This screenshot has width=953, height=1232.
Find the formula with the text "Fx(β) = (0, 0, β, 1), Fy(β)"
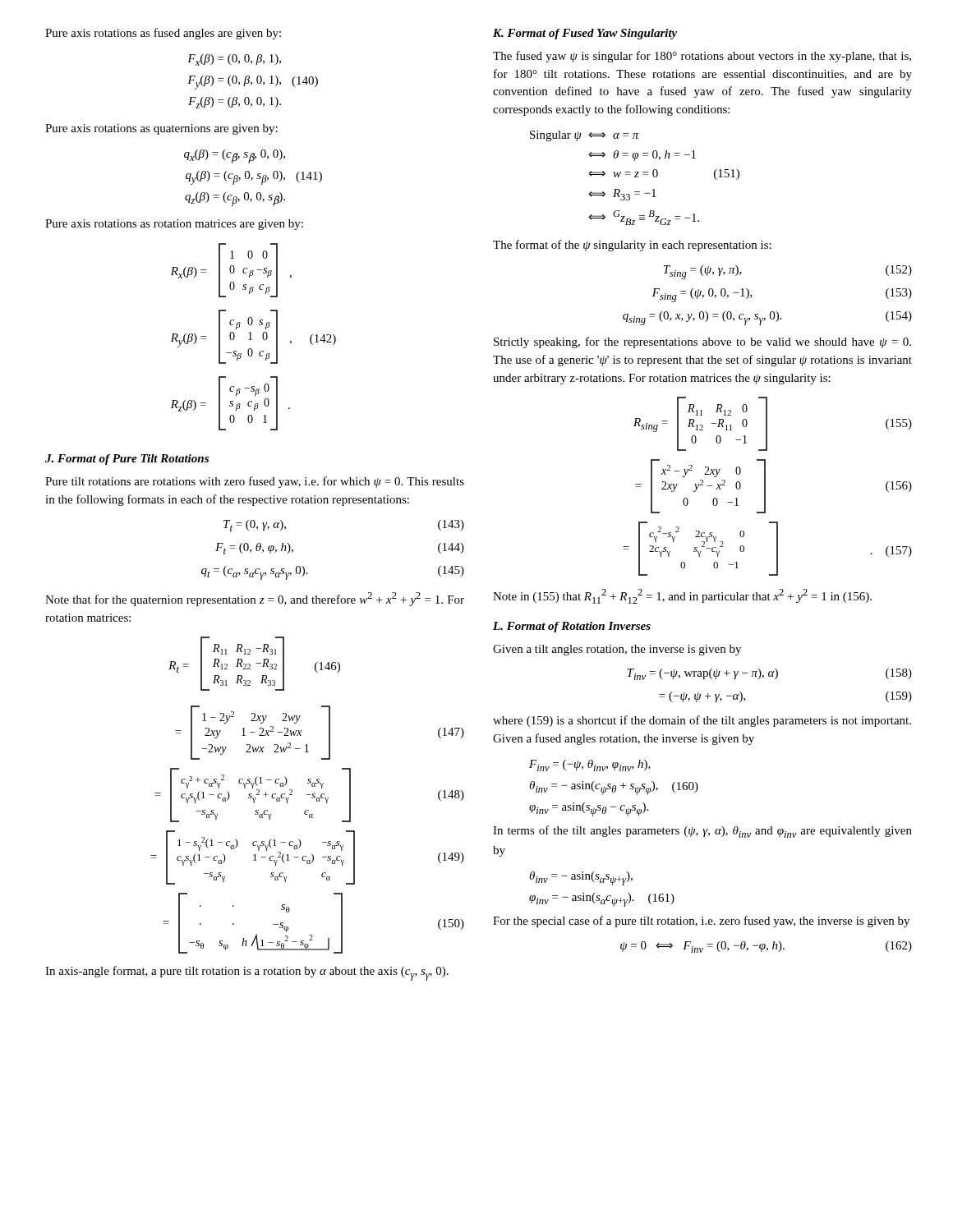255,81
